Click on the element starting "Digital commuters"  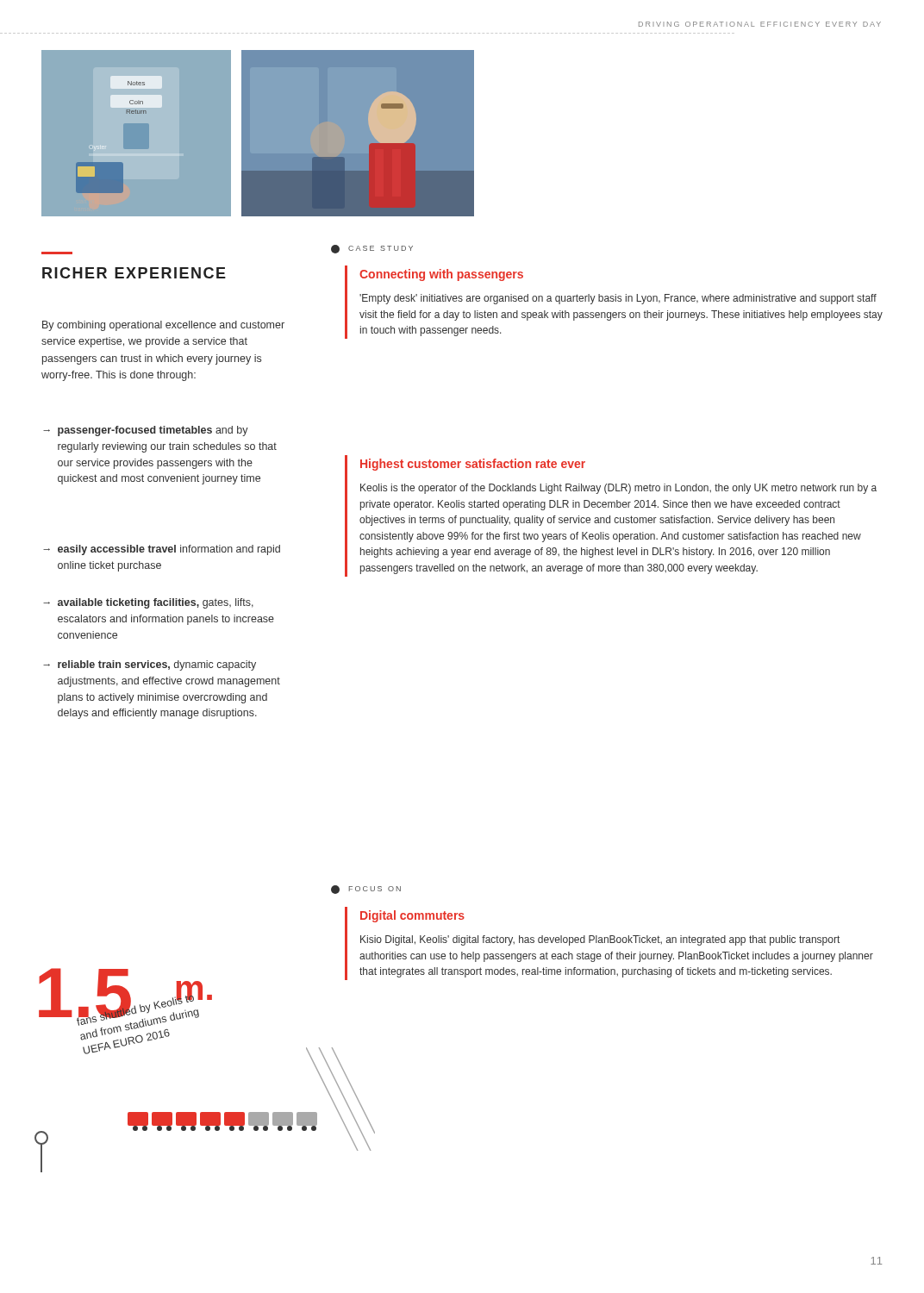(x=412, y=915)
